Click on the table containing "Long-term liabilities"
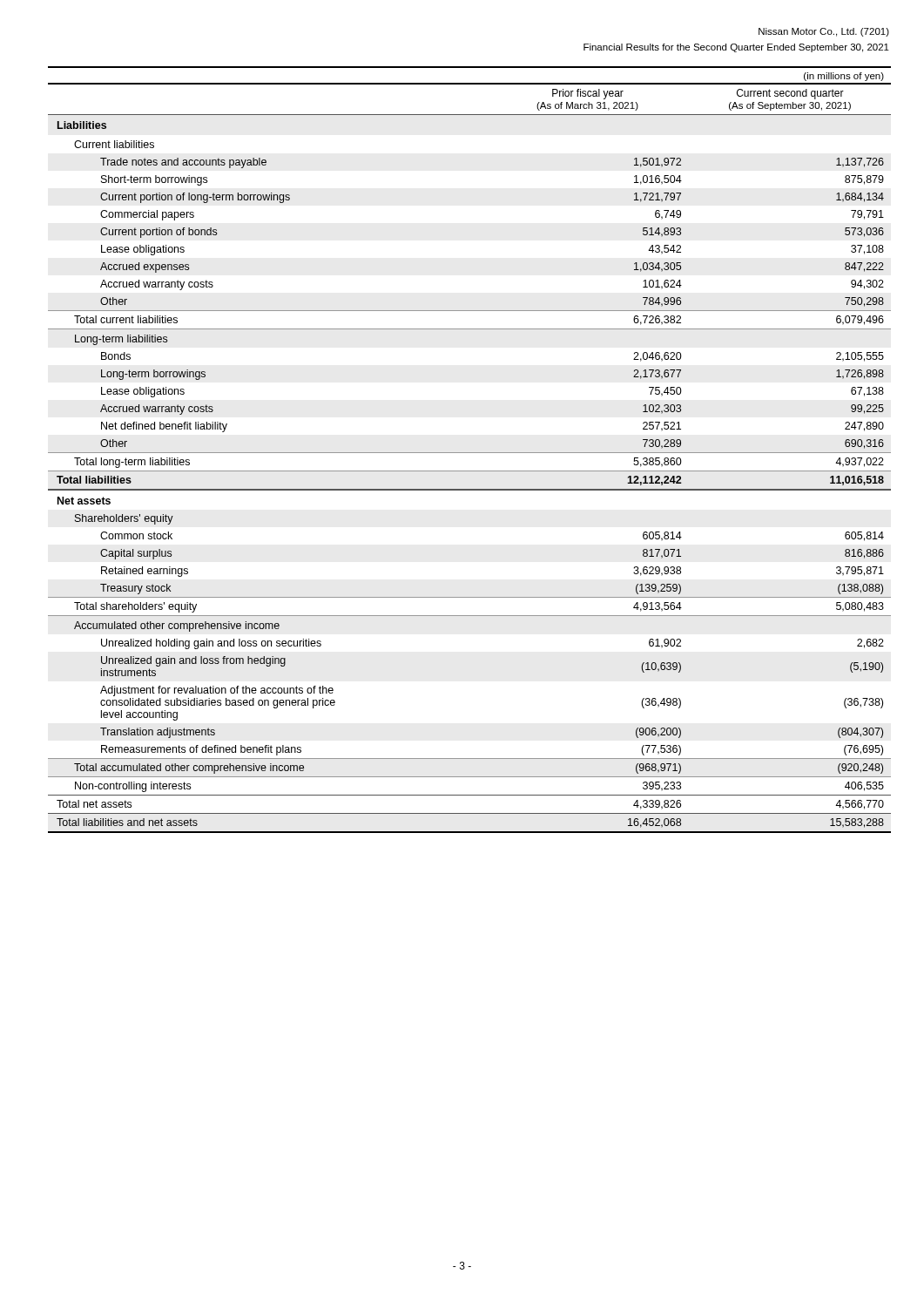 coord(469,450)
